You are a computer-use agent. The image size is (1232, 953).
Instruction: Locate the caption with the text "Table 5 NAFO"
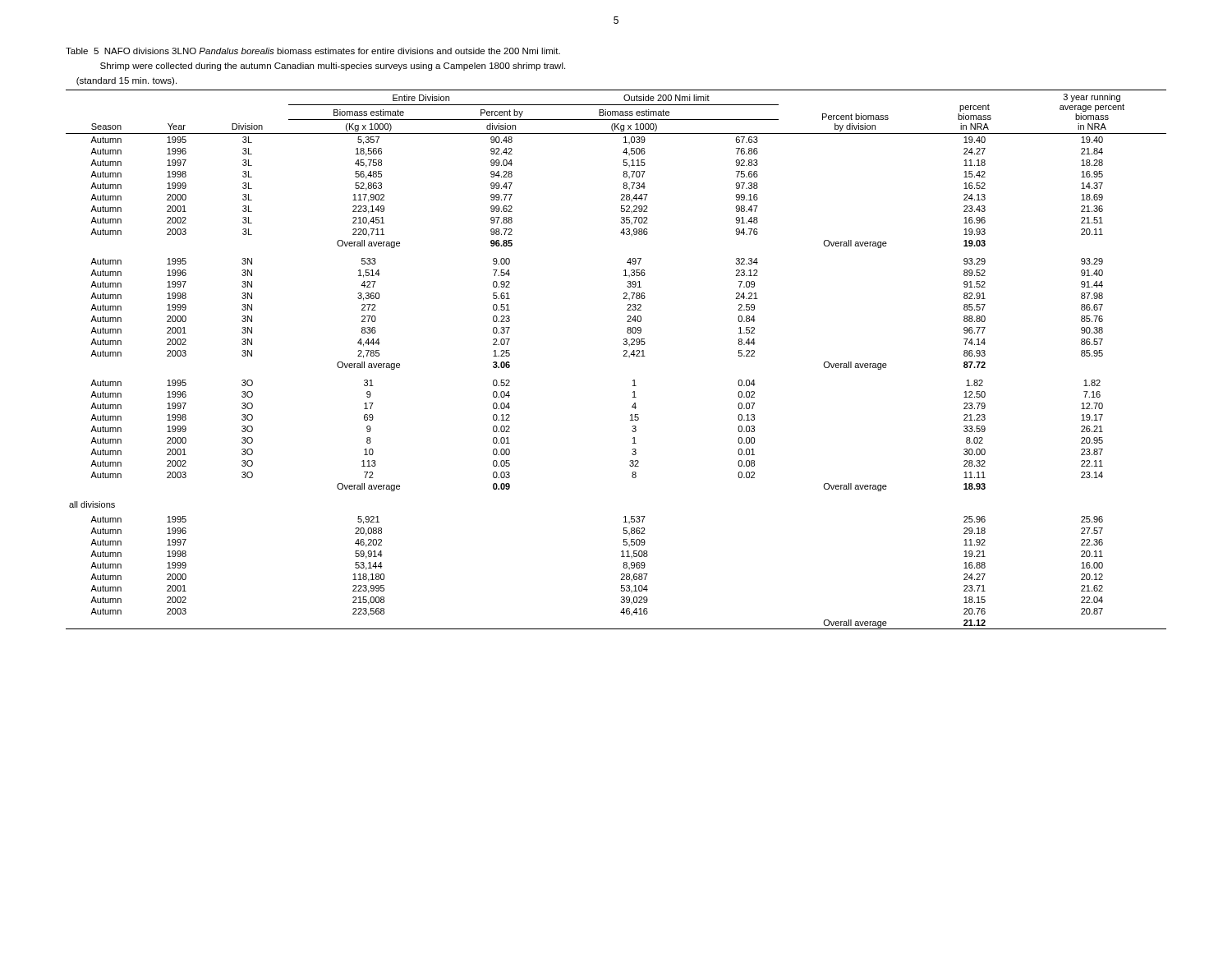316,66
